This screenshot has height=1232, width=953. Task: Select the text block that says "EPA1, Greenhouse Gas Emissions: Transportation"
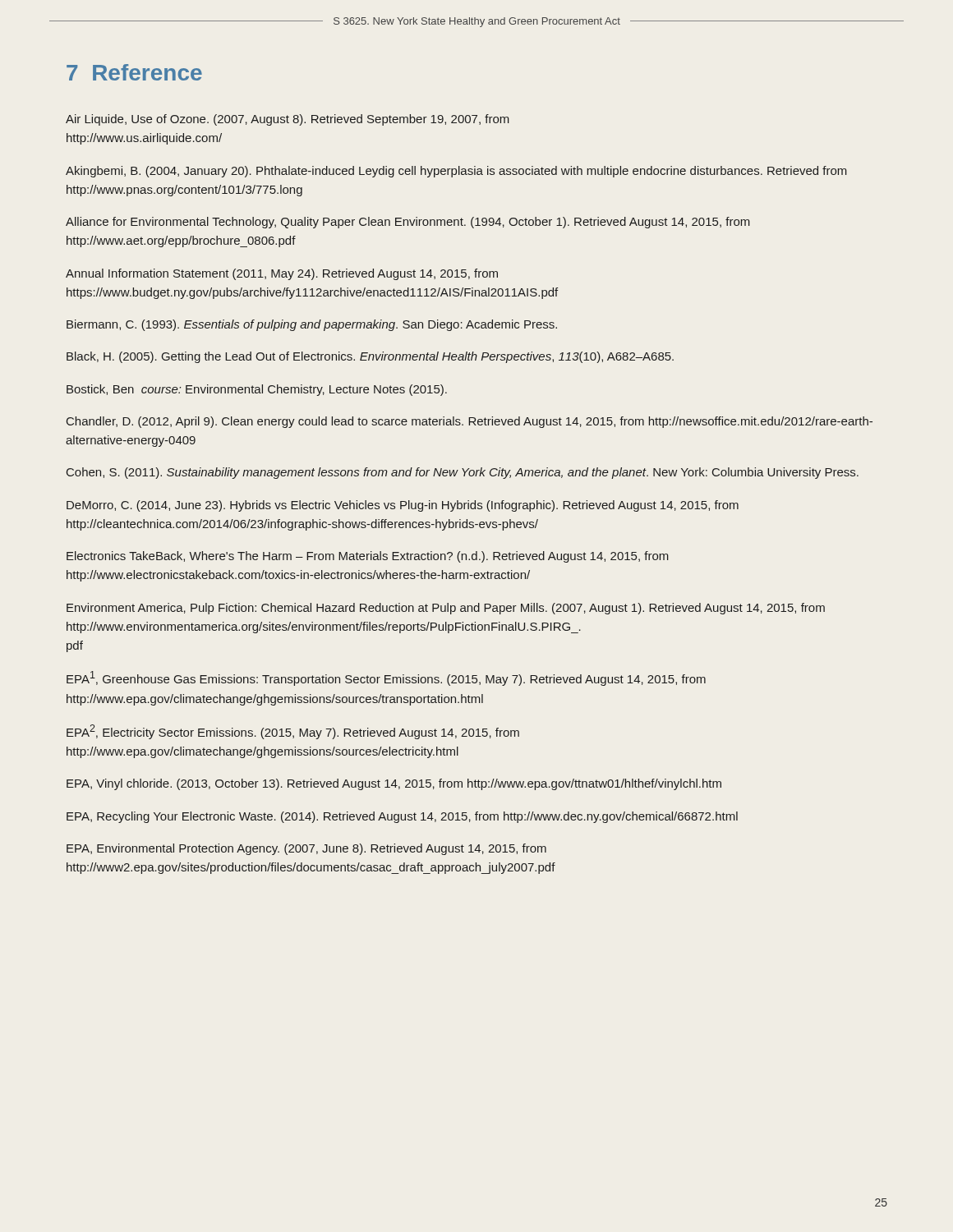click(386, 687)
